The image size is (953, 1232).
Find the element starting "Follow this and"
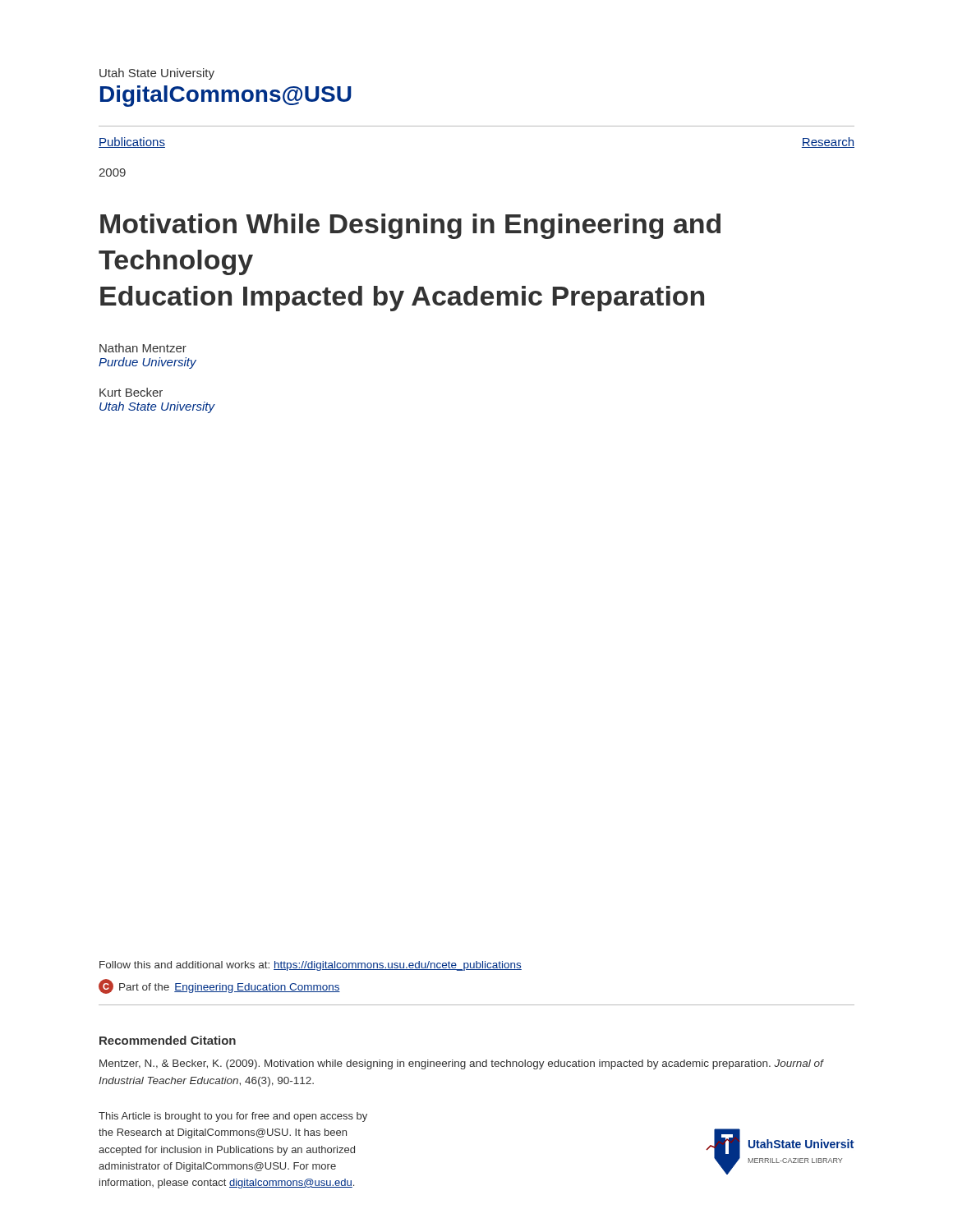(x=310, y=965)
